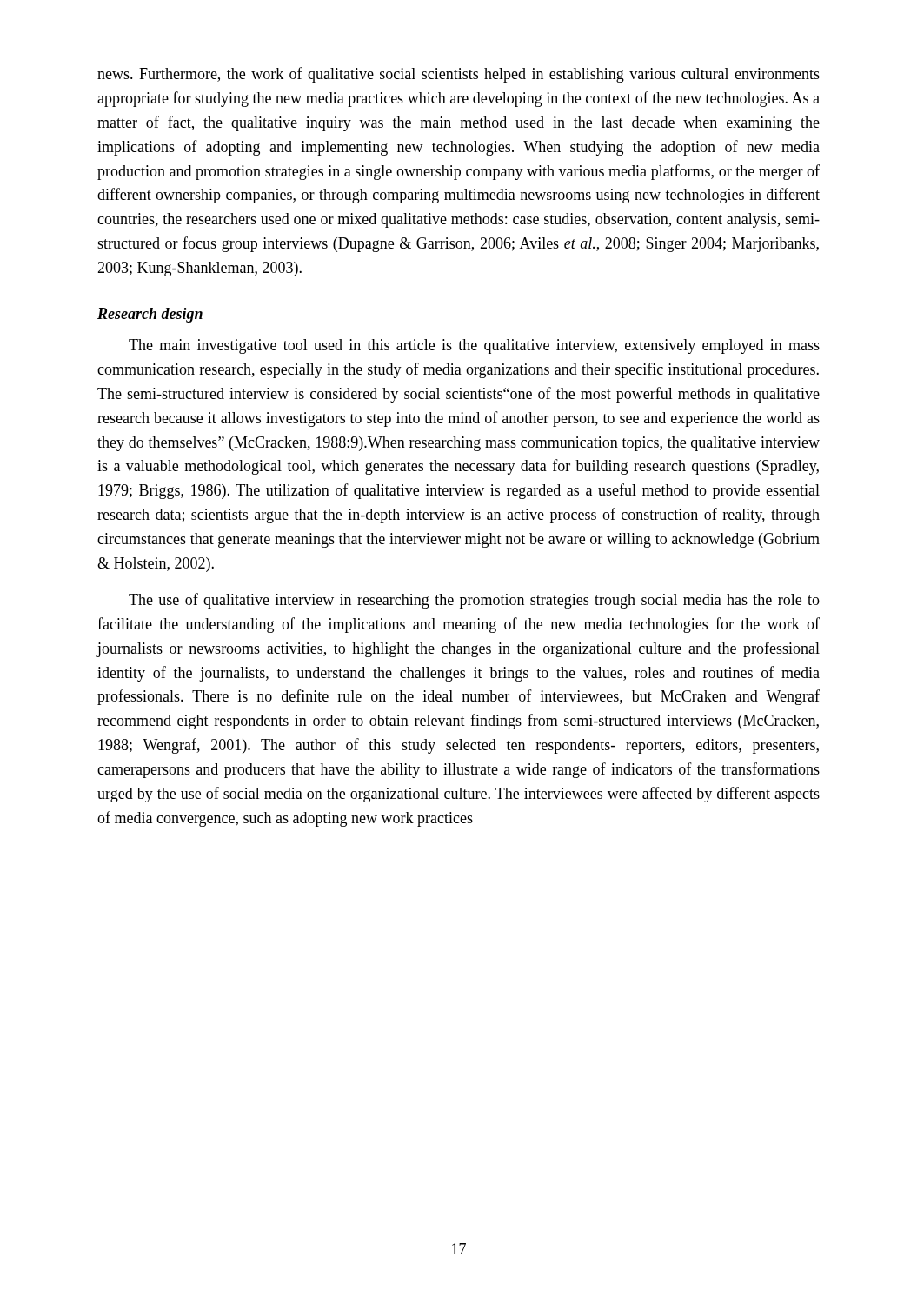Screen dimensions: 1304x924
Task: Navigate to the text block starting "Research design"
Action: click(x=150, y=314)
